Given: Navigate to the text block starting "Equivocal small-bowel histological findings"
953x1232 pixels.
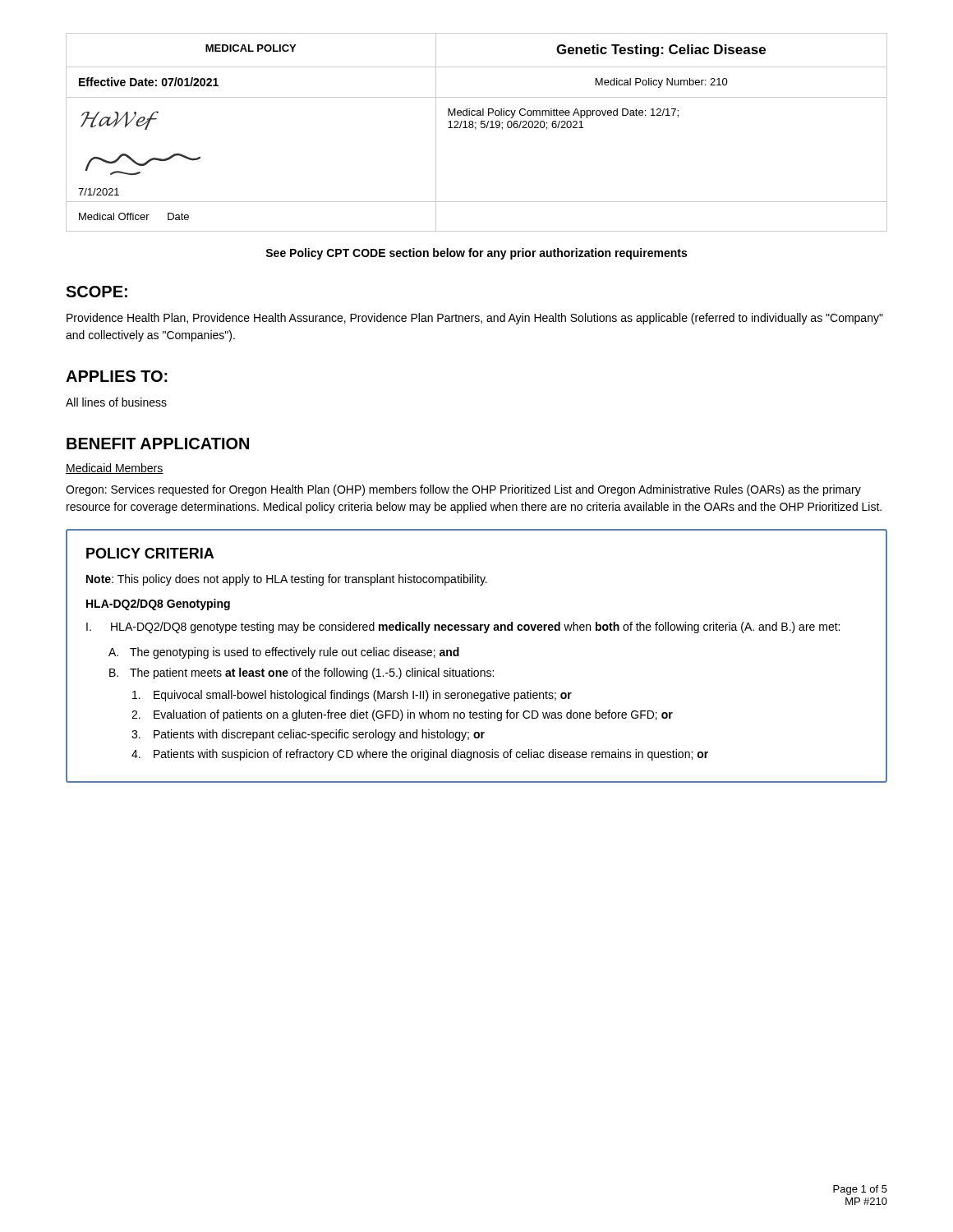Looking at the screenshot, I should pos(351,695).
